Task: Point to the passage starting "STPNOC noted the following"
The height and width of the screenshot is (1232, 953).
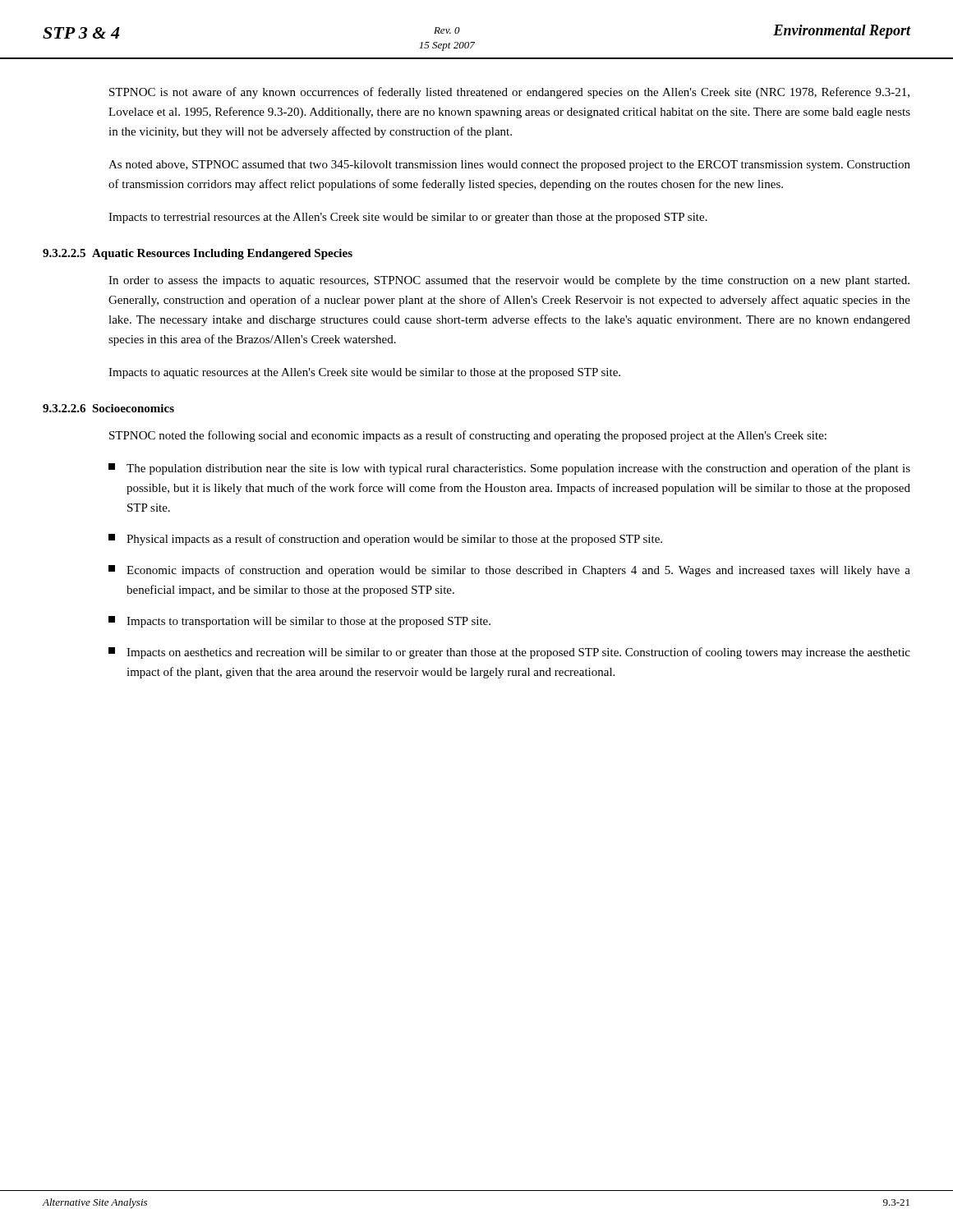Action: click(468, 435)
